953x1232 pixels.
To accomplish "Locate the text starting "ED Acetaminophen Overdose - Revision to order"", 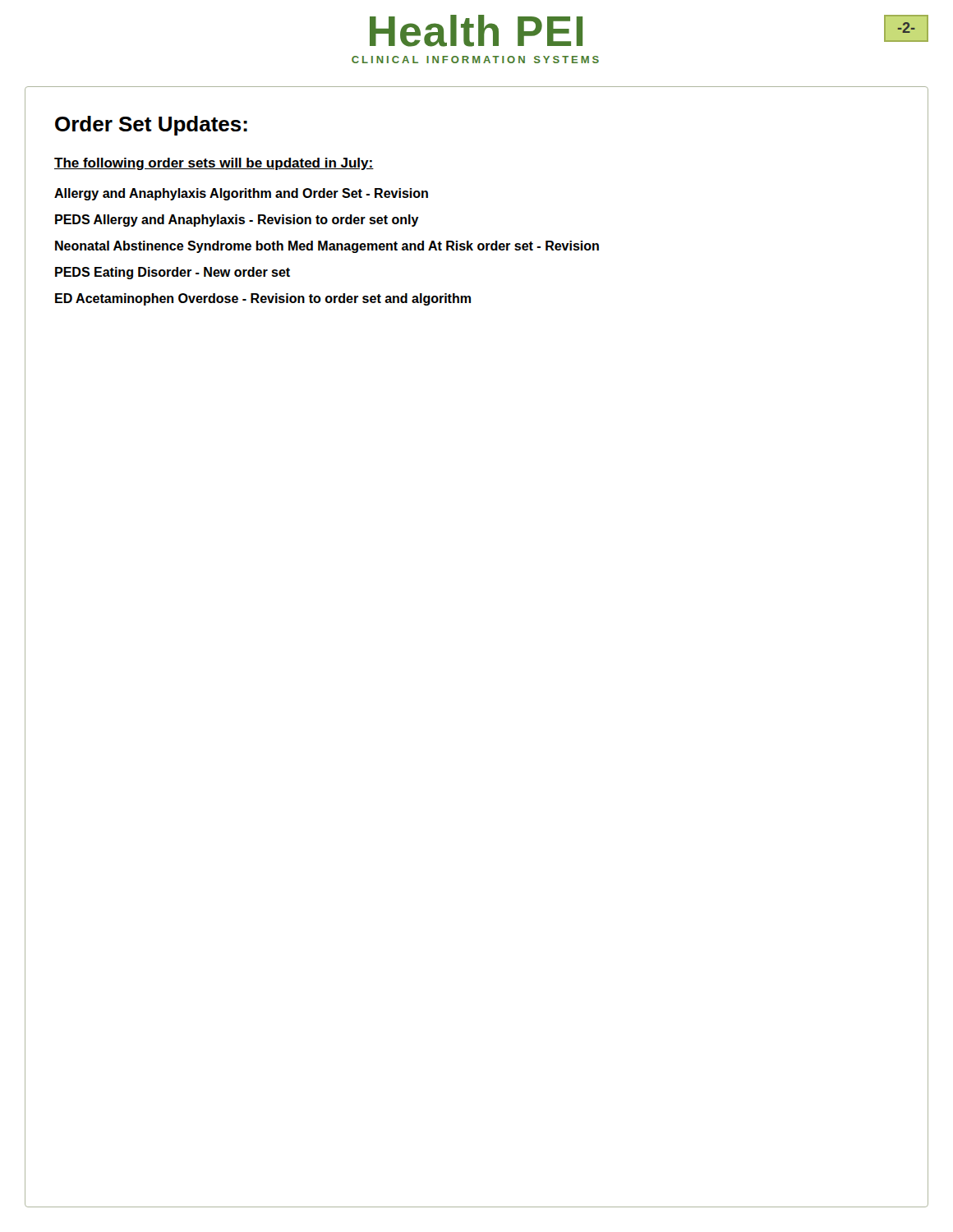I will 263,299.
